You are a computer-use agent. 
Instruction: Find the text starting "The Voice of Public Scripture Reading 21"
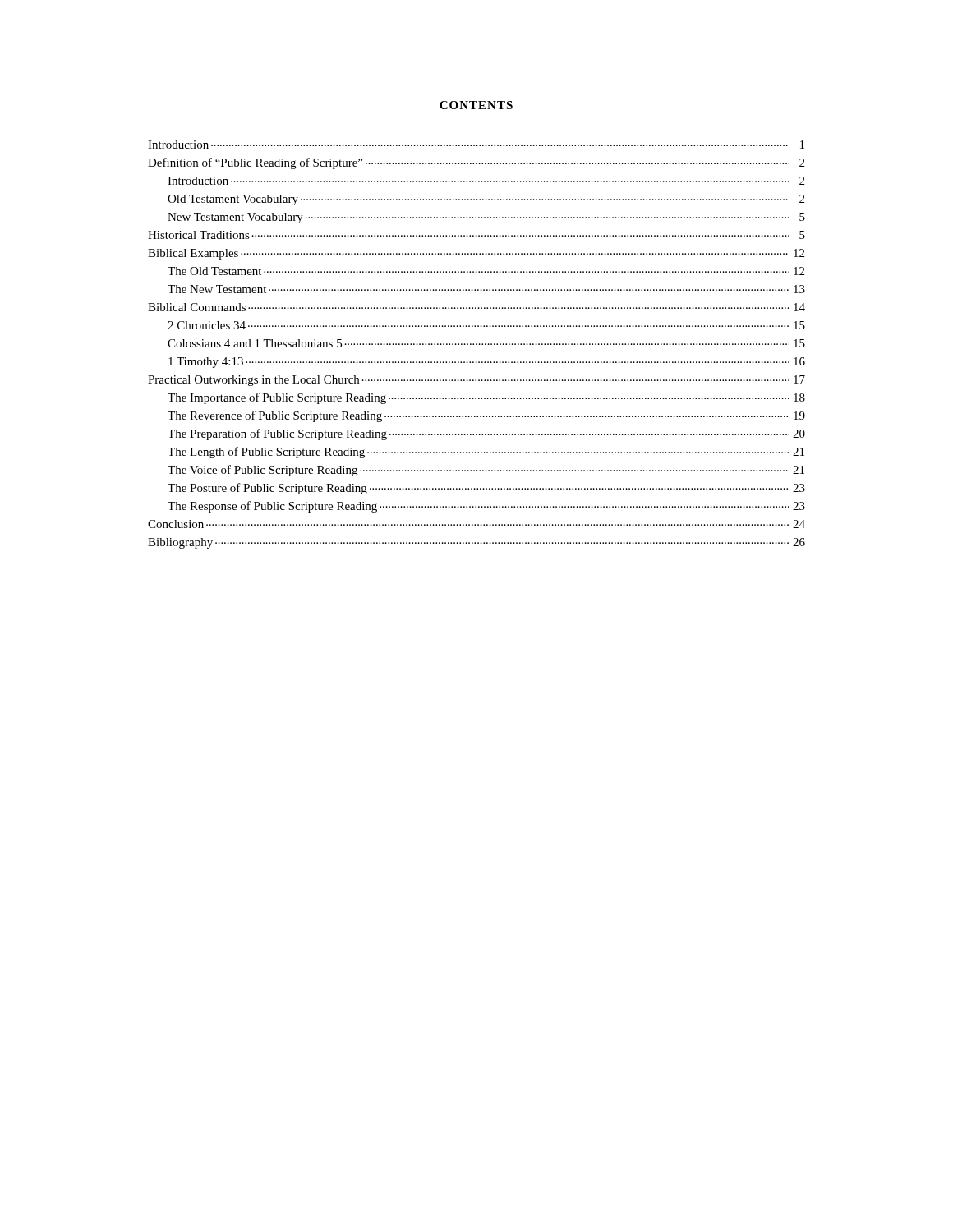click(476, 470)
